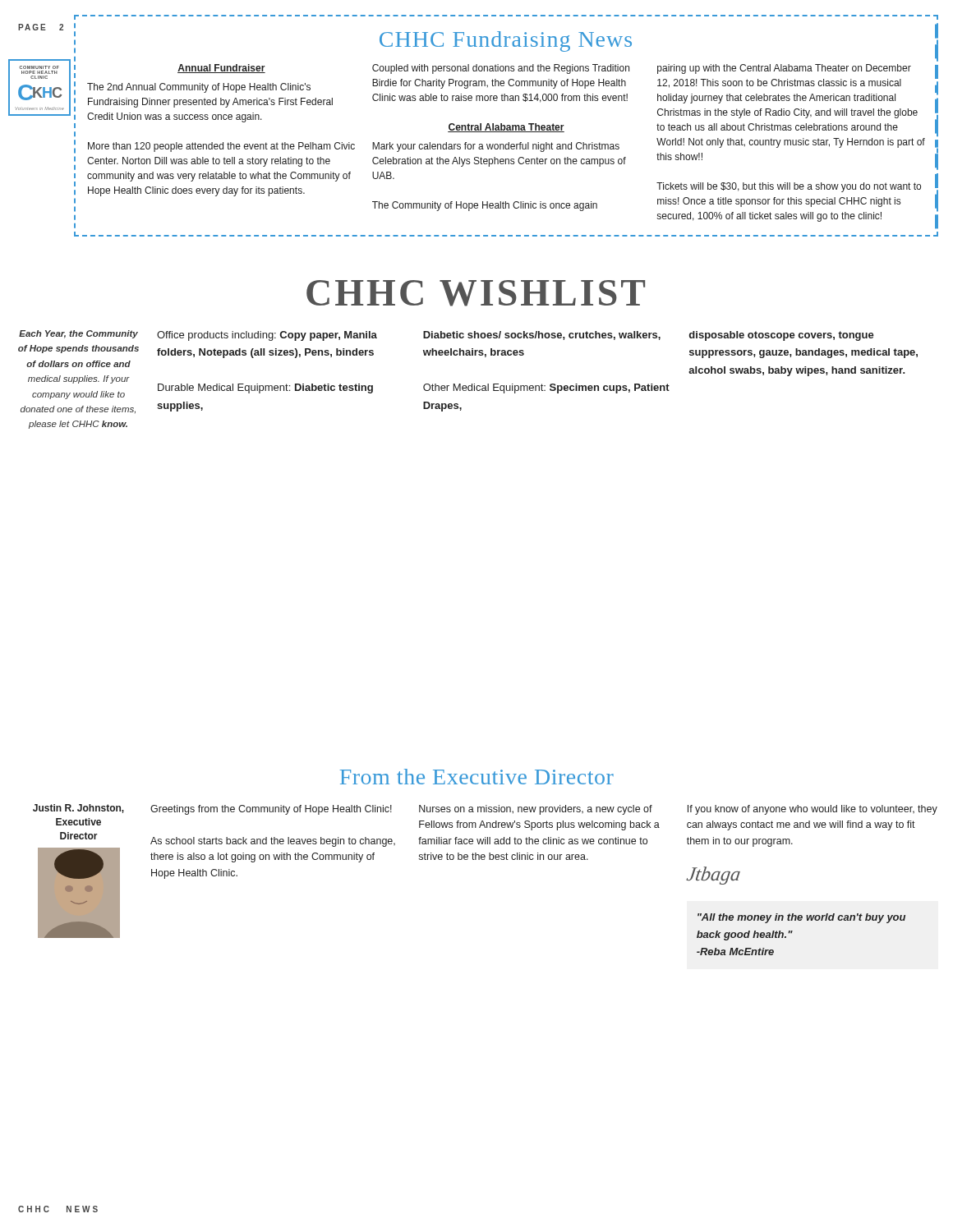
Task: Point to "Annual Fundraiser"
Action: pyautogui.click(x=221, y=68)
